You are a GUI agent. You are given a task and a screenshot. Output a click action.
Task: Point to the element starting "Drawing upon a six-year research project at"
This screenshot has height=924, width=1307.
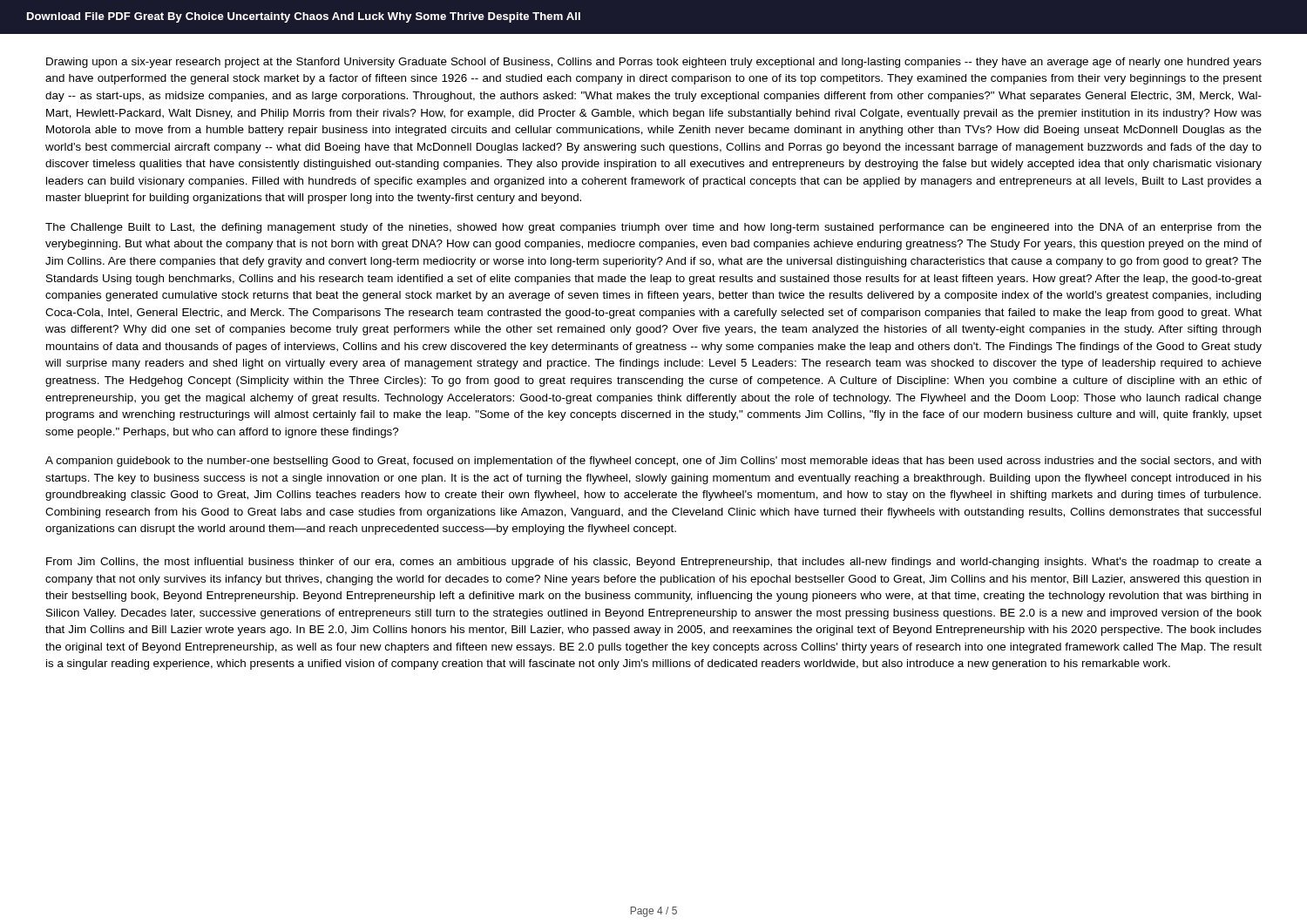point(654,129)
